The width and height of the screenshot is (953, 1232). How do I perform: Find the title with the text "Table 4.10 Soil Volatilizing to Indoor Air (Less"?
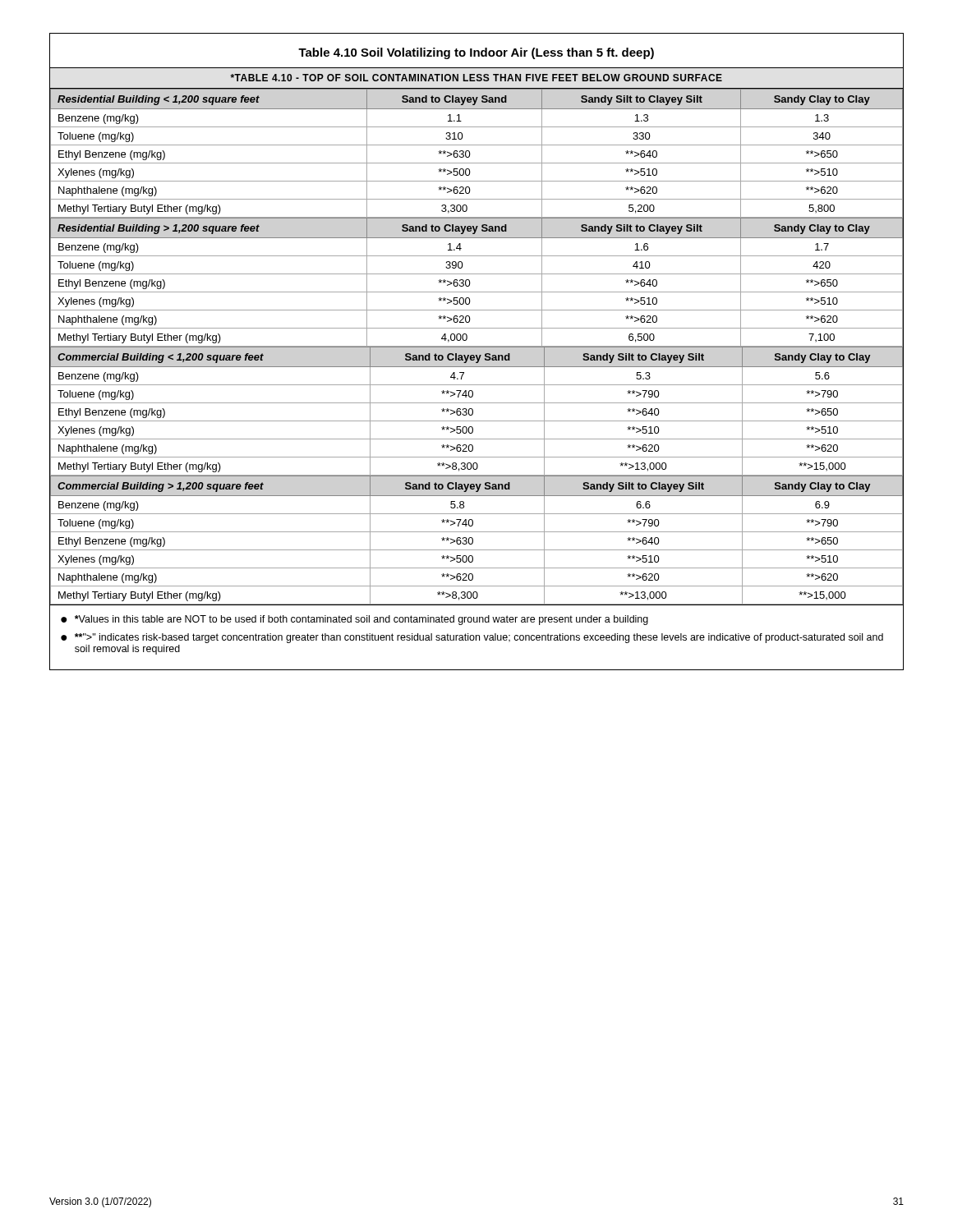pos(476,52)
